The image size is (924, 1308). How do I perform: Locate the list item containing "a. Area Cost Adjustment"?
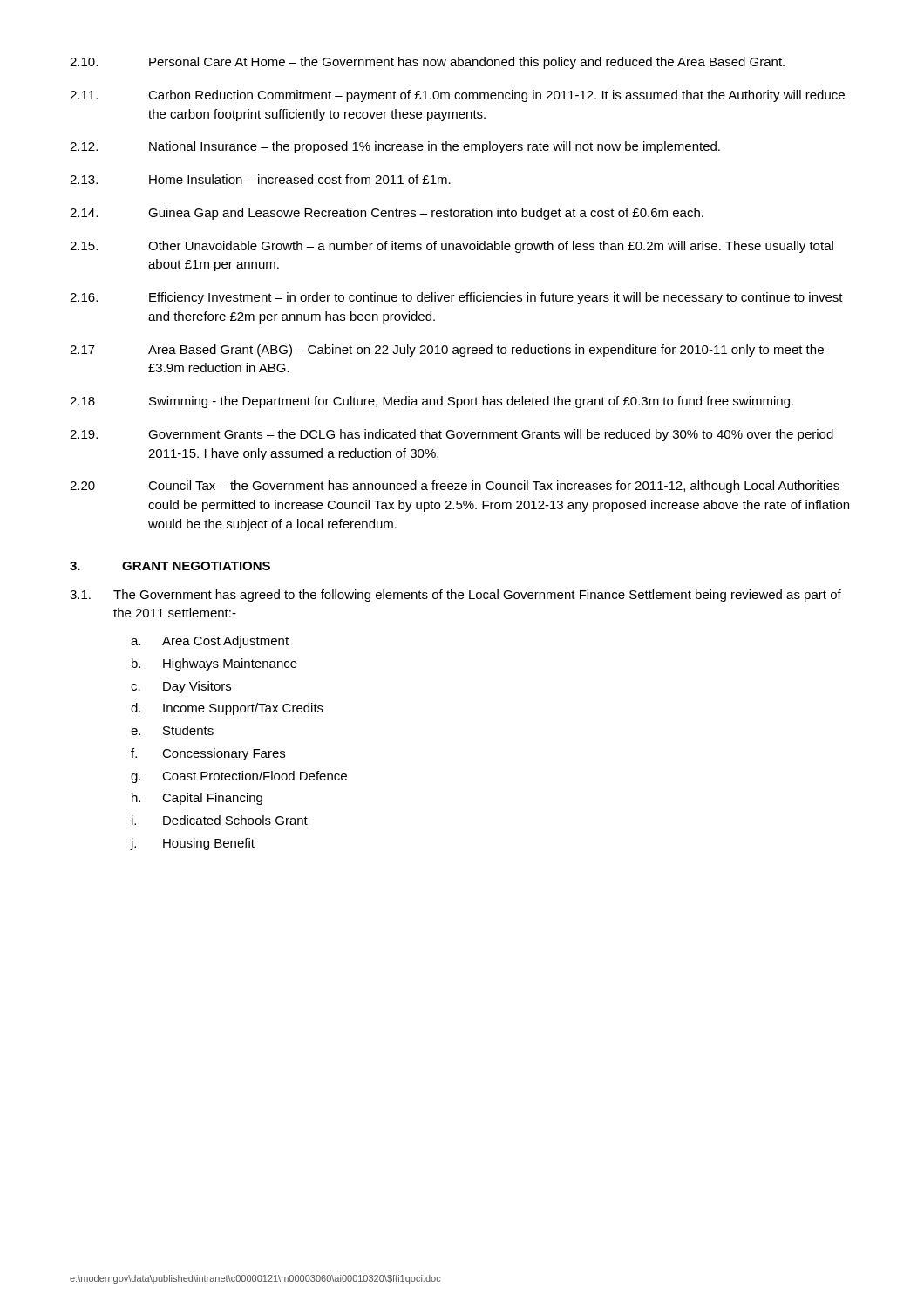pos(210,641)
